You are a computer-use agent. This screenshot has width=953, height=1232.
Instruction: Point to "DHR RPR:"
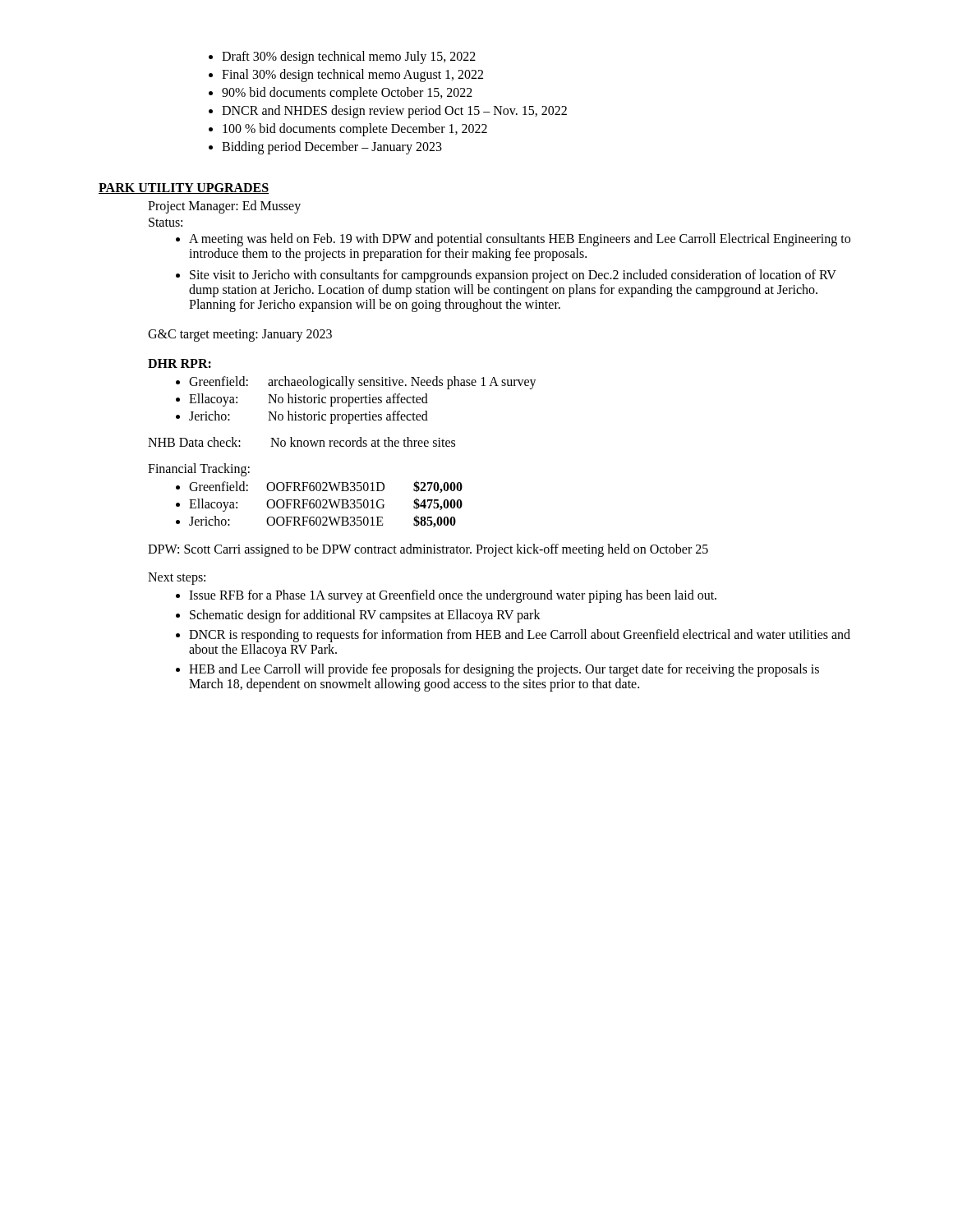180,363
